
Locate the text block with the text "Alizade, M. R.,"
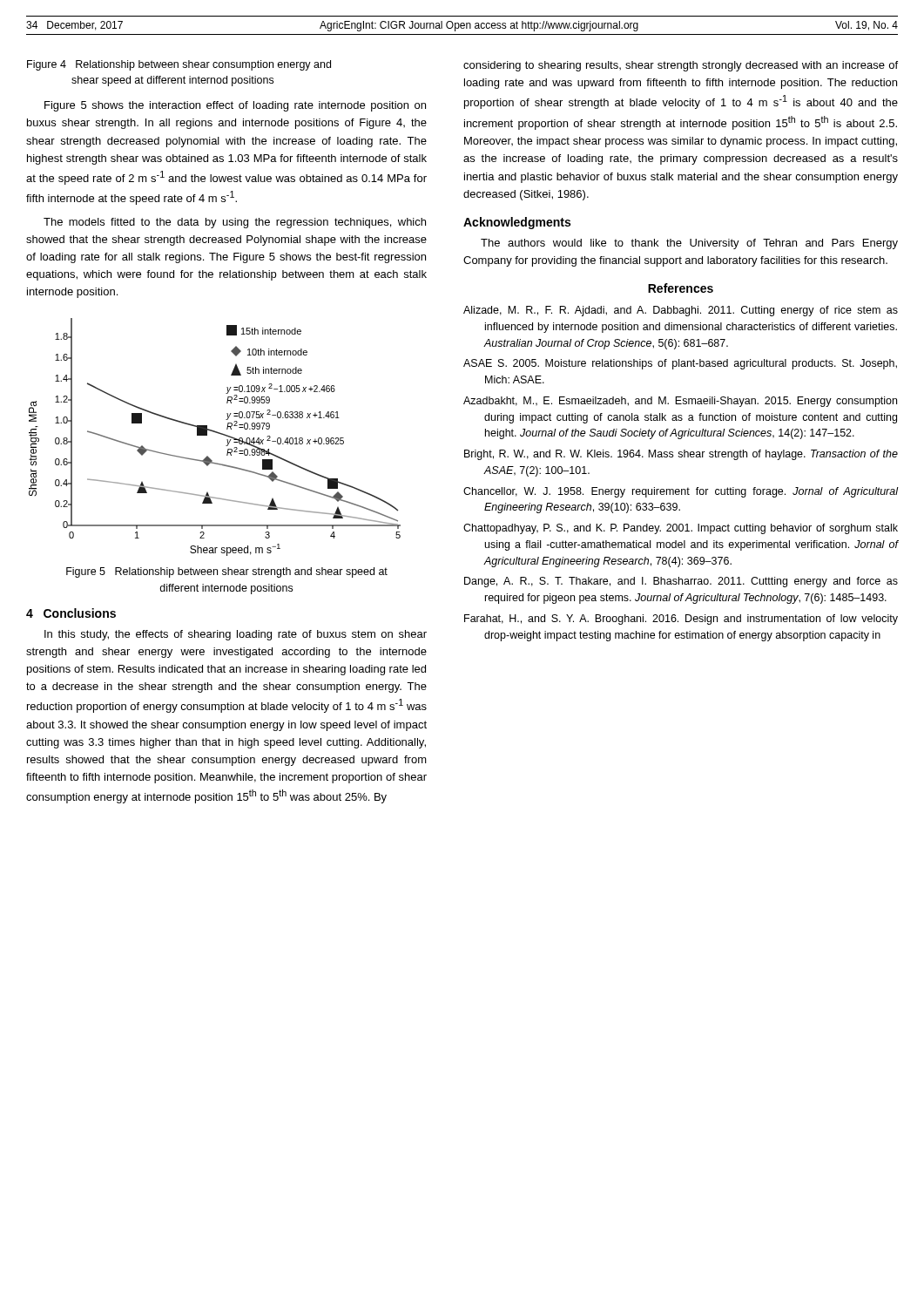pyautogui.click(x=681, y=311)
